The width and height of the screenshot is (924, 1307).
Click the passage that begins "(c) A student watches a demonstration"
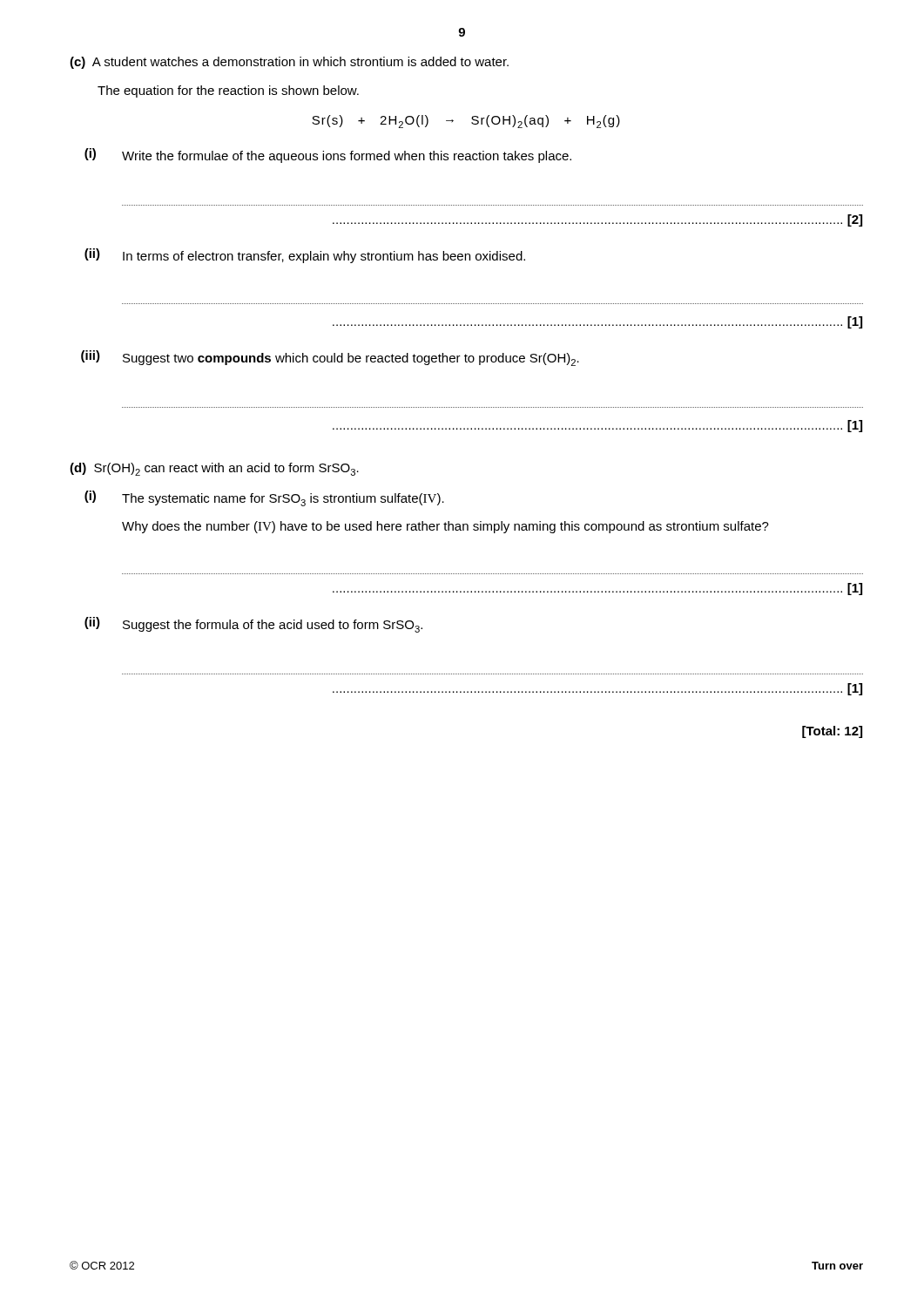pyautogui.click(x=290, y=61)
